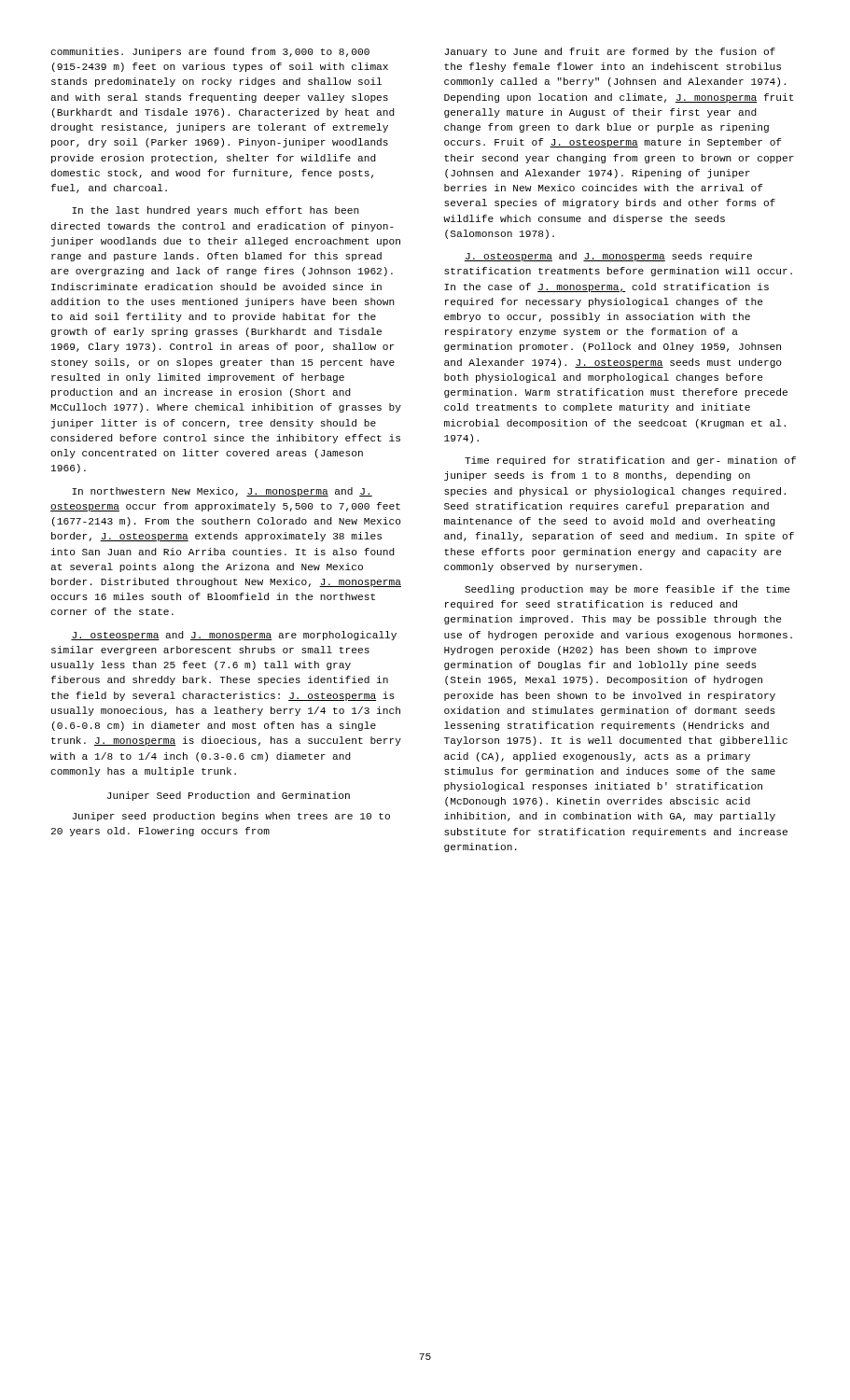Click on the text block with the text "Juniper seed production begins when trees are 10"
This screenshot has width=850, height=1400.
pos(228,825)
